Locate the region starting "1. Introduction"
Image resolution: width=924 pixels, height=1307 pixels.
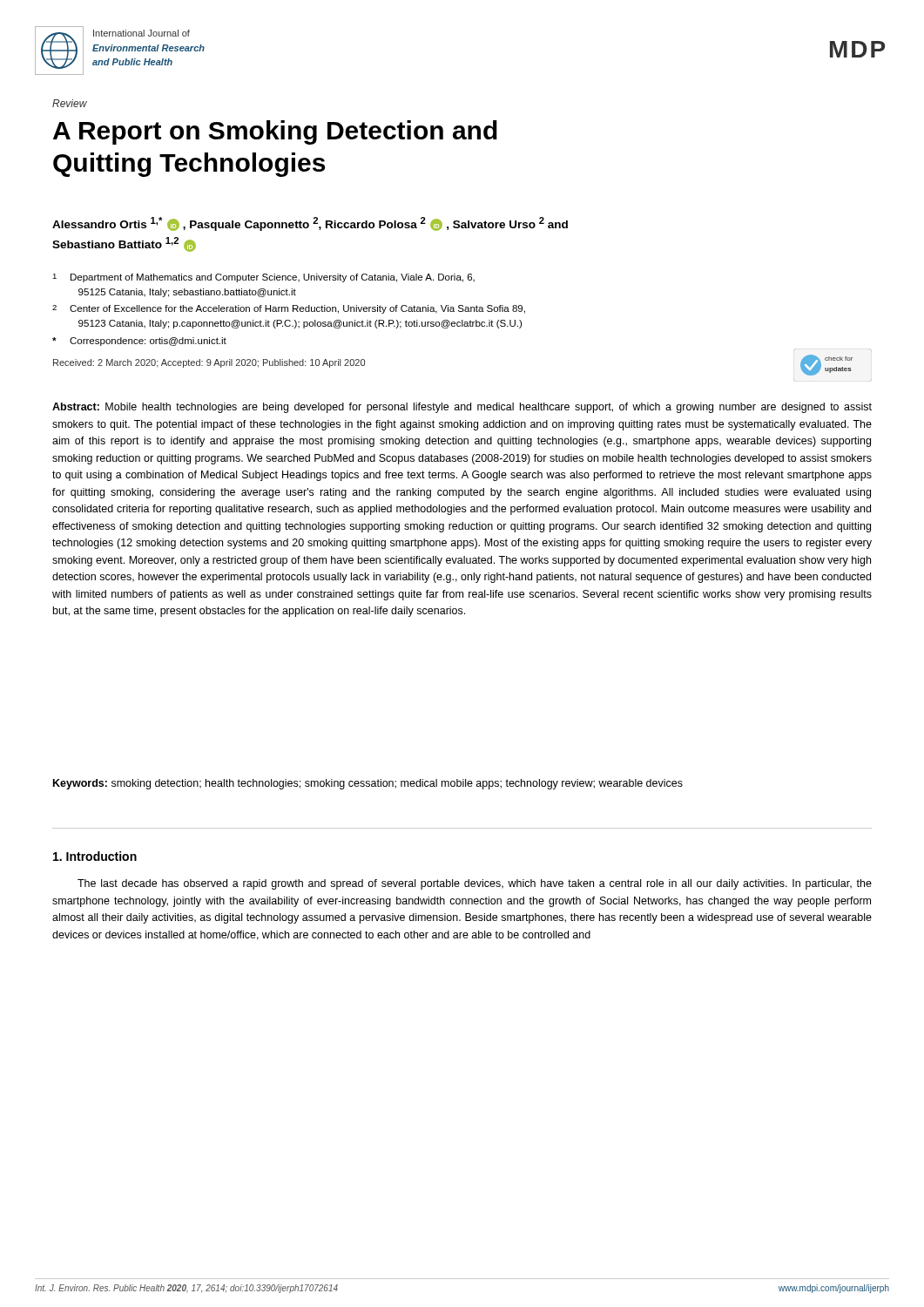95,857
